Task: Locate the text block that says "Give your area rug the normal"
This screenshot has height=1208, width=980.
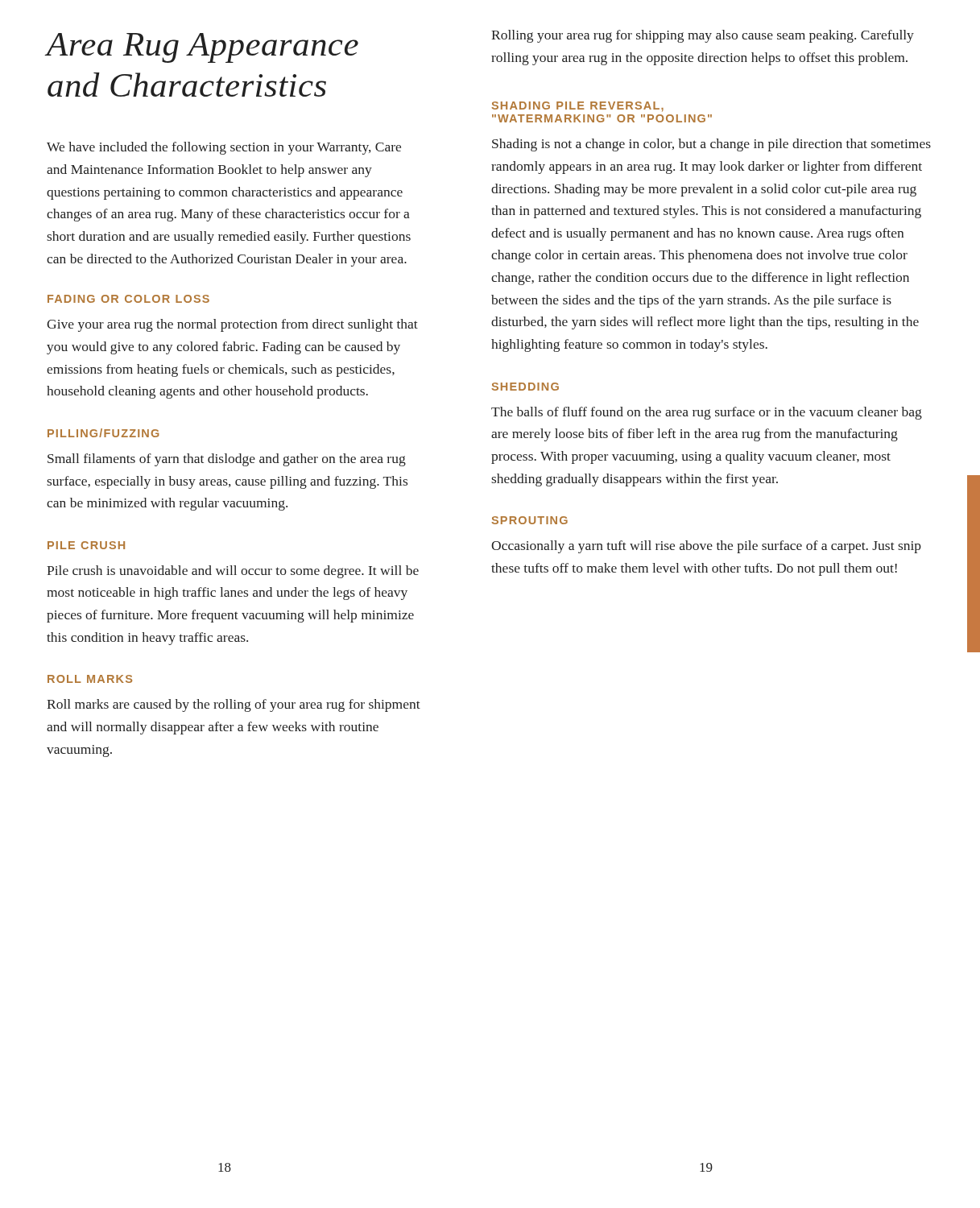Action: [232, 357]
